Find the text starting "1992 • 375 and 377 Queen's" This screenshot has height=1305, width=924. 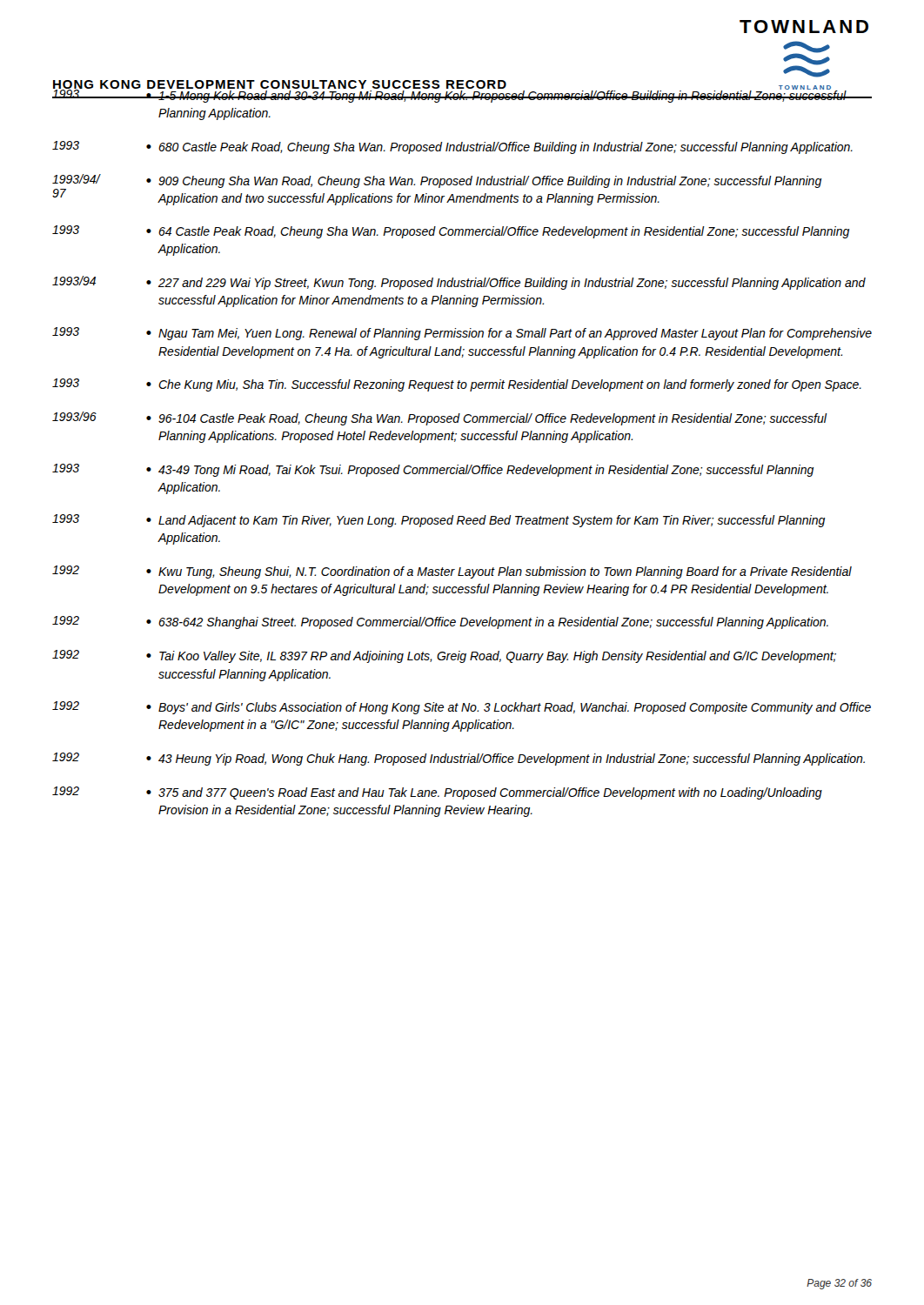(462, 801)
